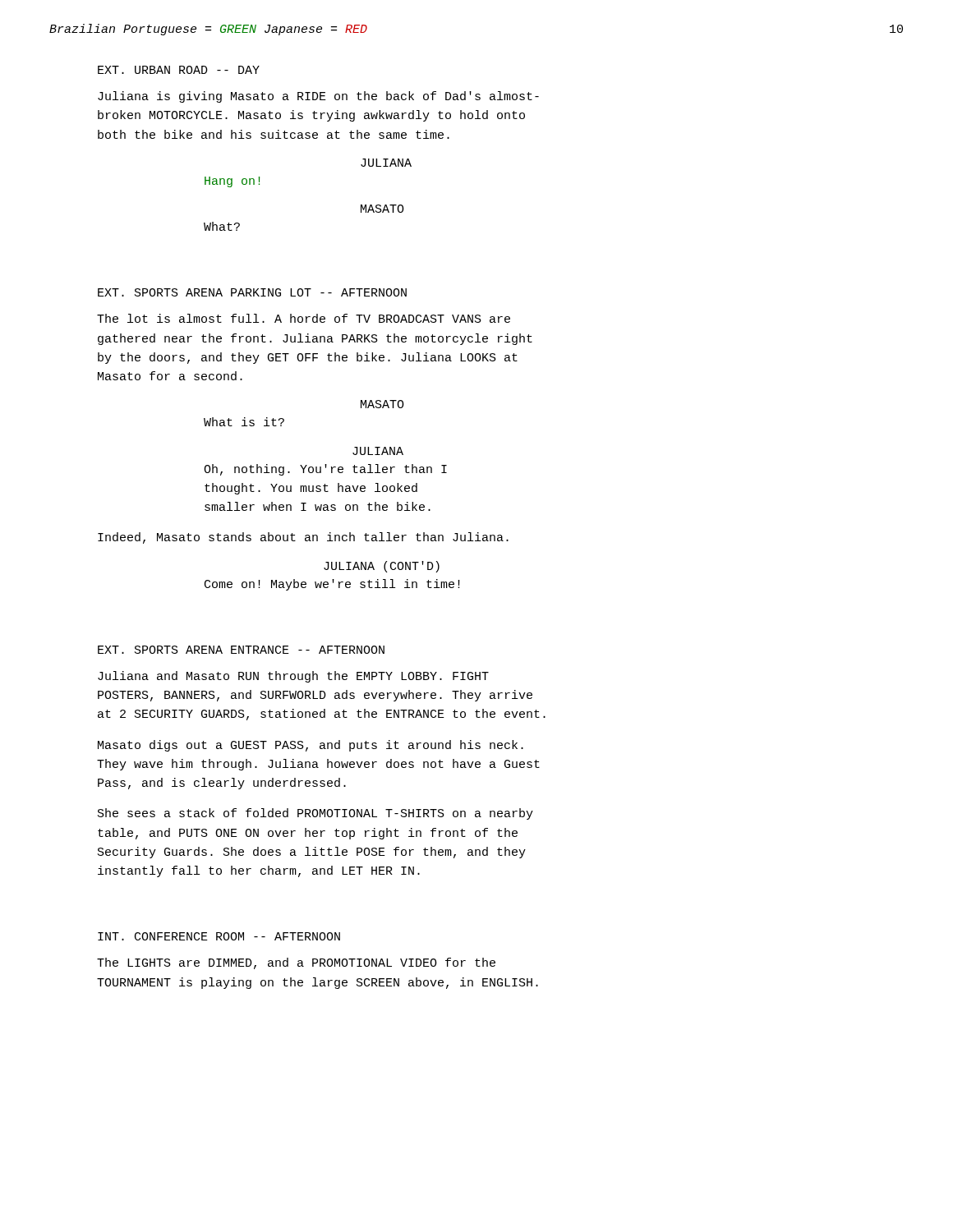Find the text block that reads "Come on! Maybe we're still"
The width and height of the screenshot is (953, 1232).
pos(333,585)
